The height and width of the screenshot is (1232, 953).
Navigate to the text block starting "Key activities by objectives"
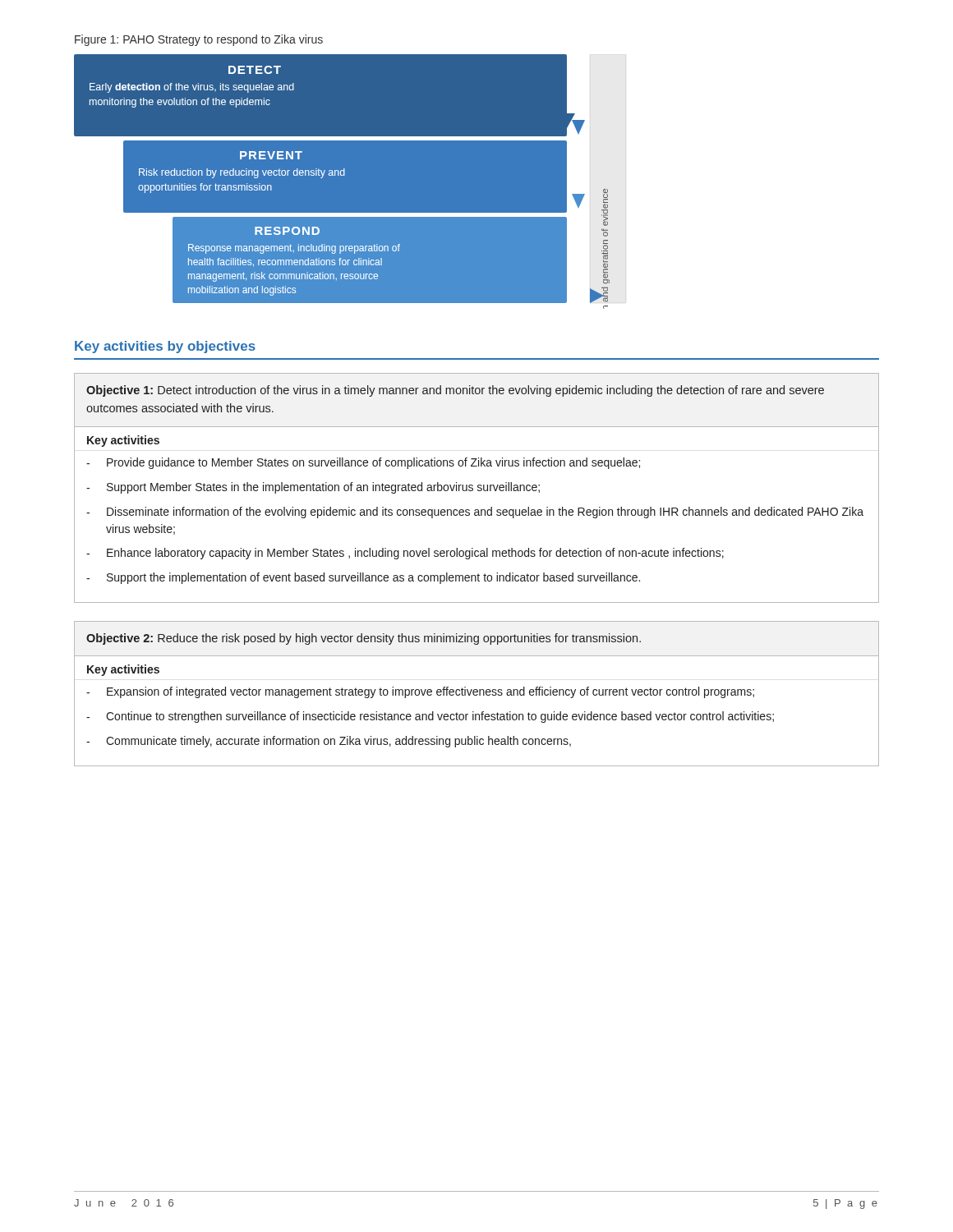pos(165,346)
